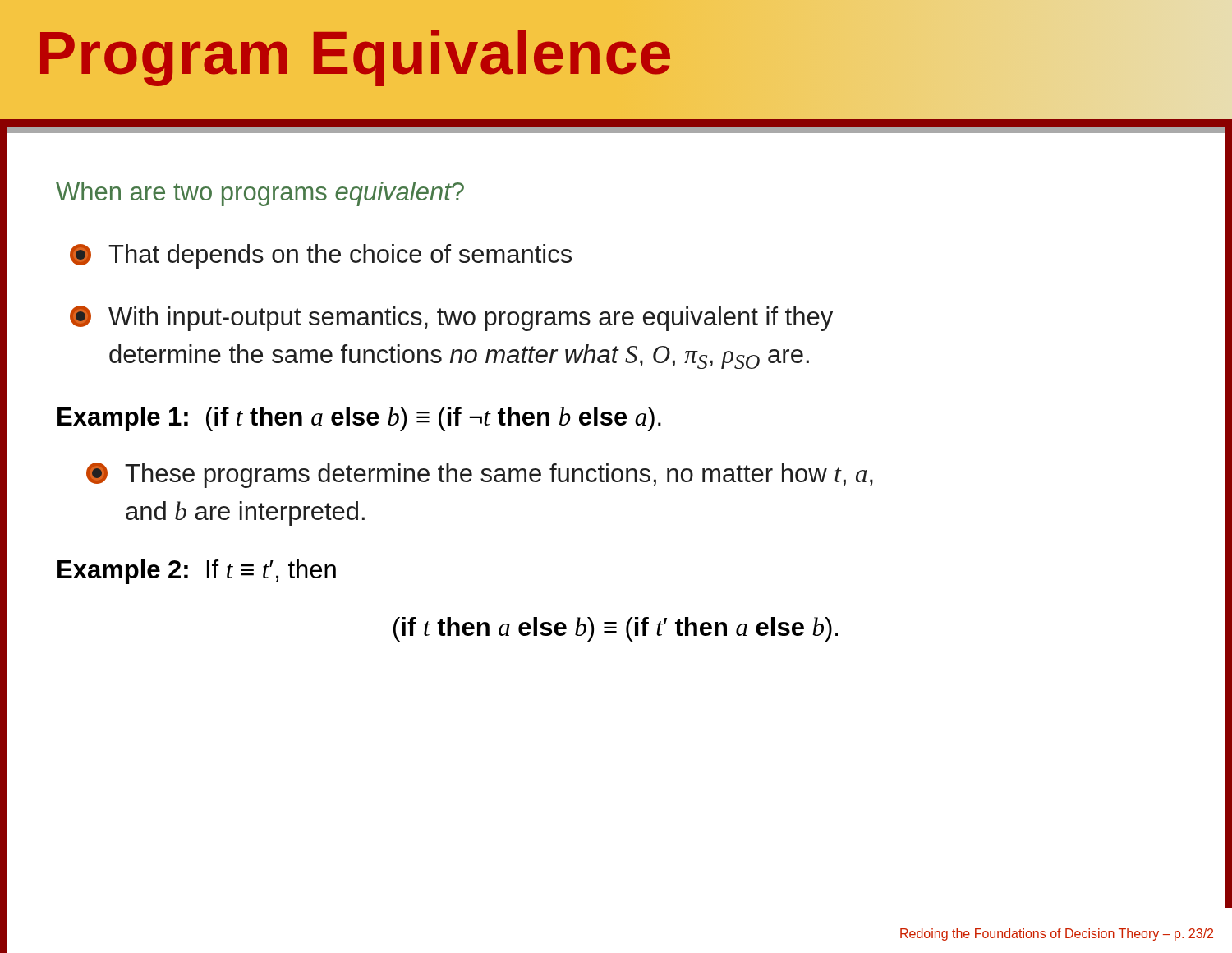This screenshot has width=1232, height=953.
Task: Select the element starting "With input-output semantics, two programs are equivalent"
Action: point(451,339)
